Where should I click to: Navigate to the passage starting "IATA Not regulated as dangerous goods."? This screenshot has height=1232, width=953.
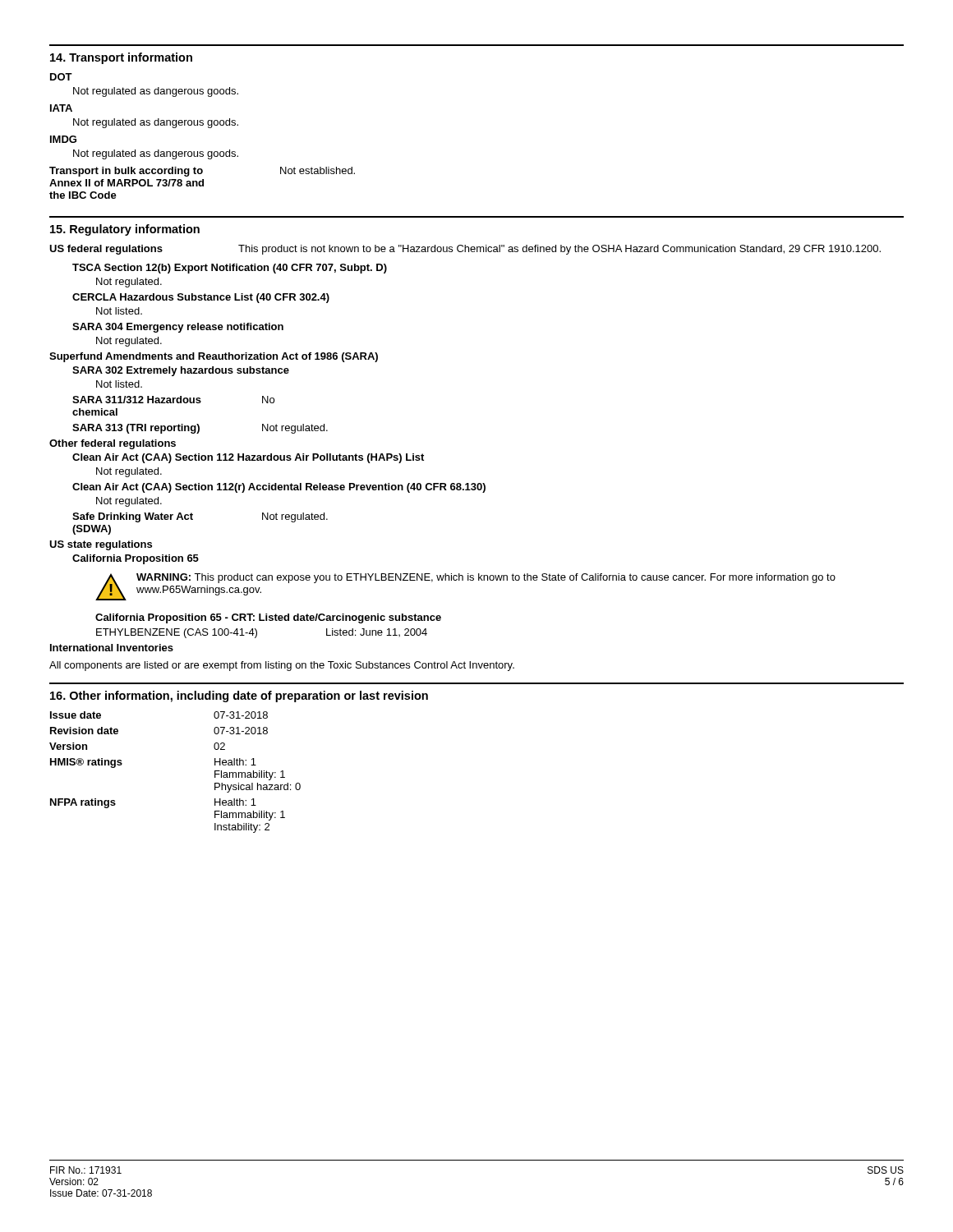[x=61, y=108]
